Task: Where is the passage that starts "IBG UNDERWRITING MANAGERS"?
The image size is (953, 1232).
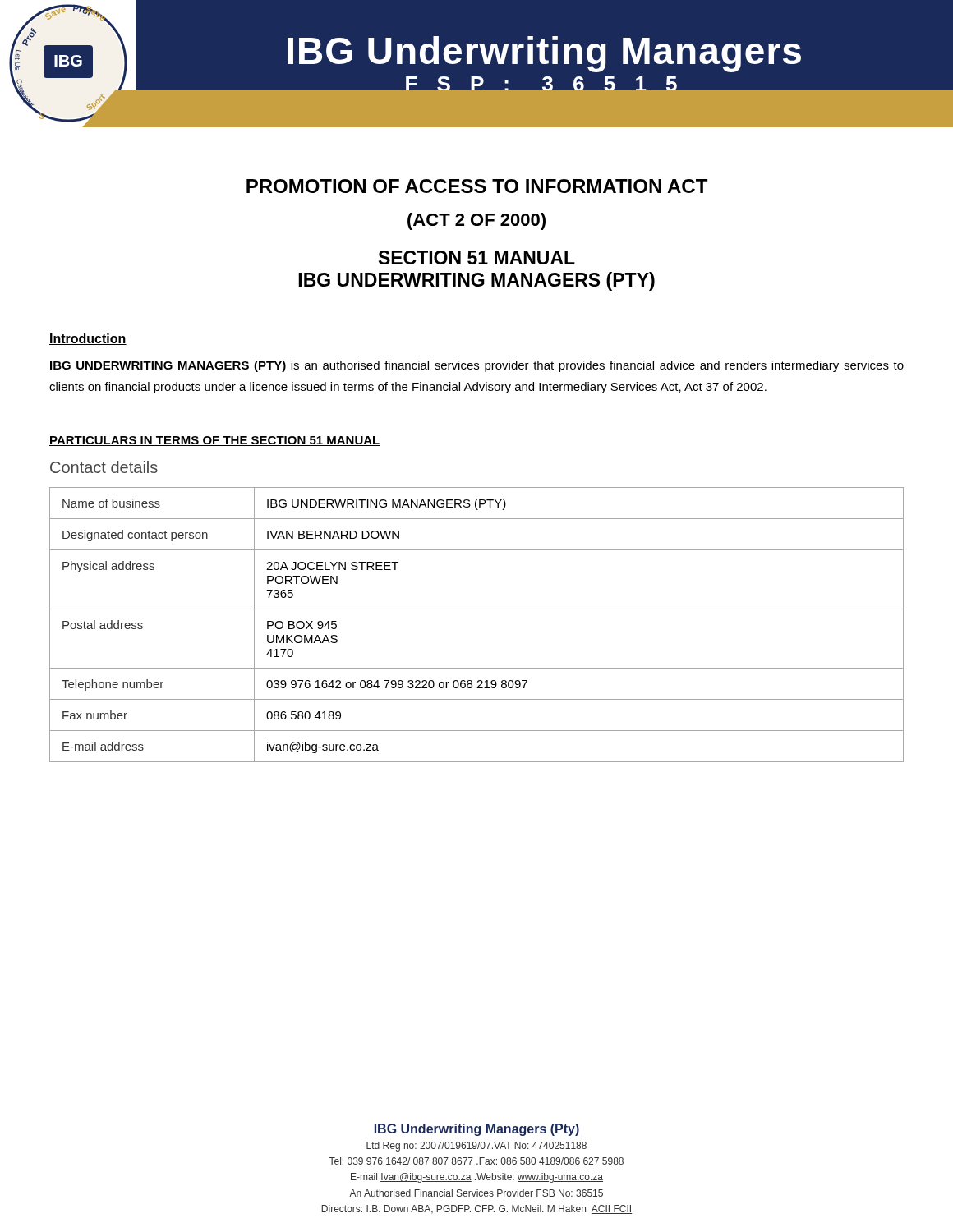Action: tap(476, 376)
